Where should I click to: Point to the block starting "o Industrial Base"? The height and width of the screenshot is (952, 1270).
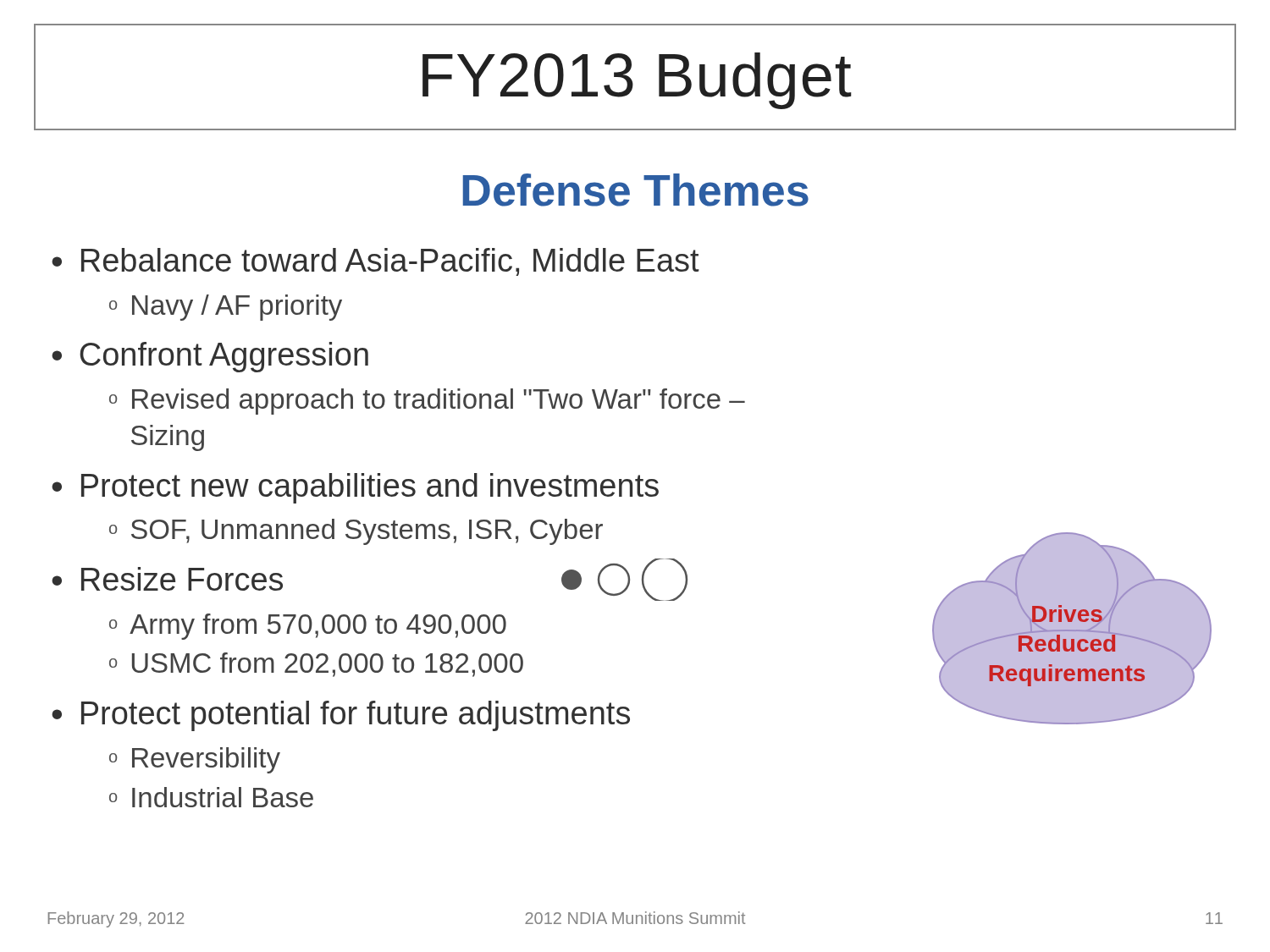(x=211, y=798)
